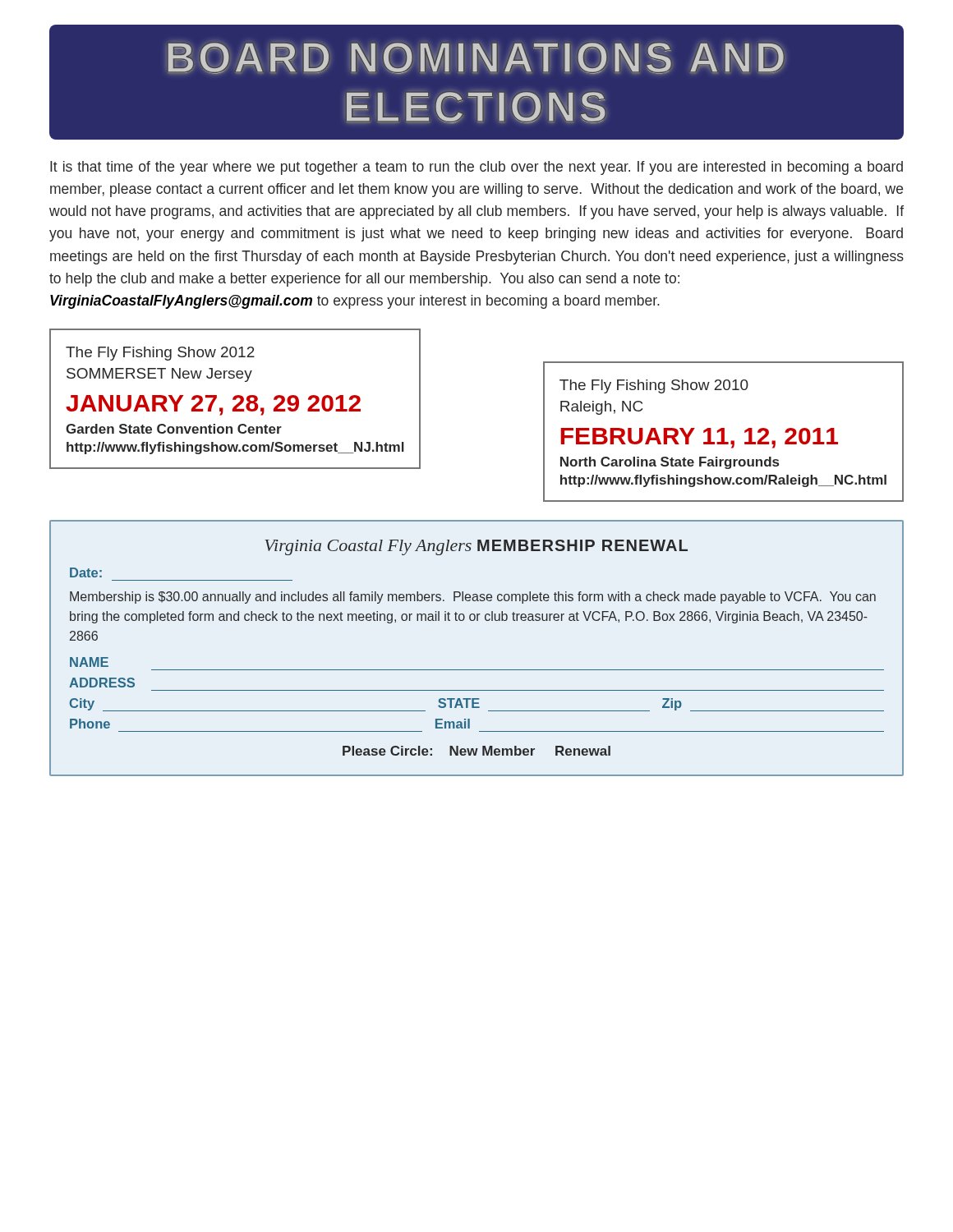Click on the text block containing "The Fly Fishing Show 2012 SOMMERSET"
This screenshot has width=953, height=1232.
pyautogui.click(x=235, y=399)
